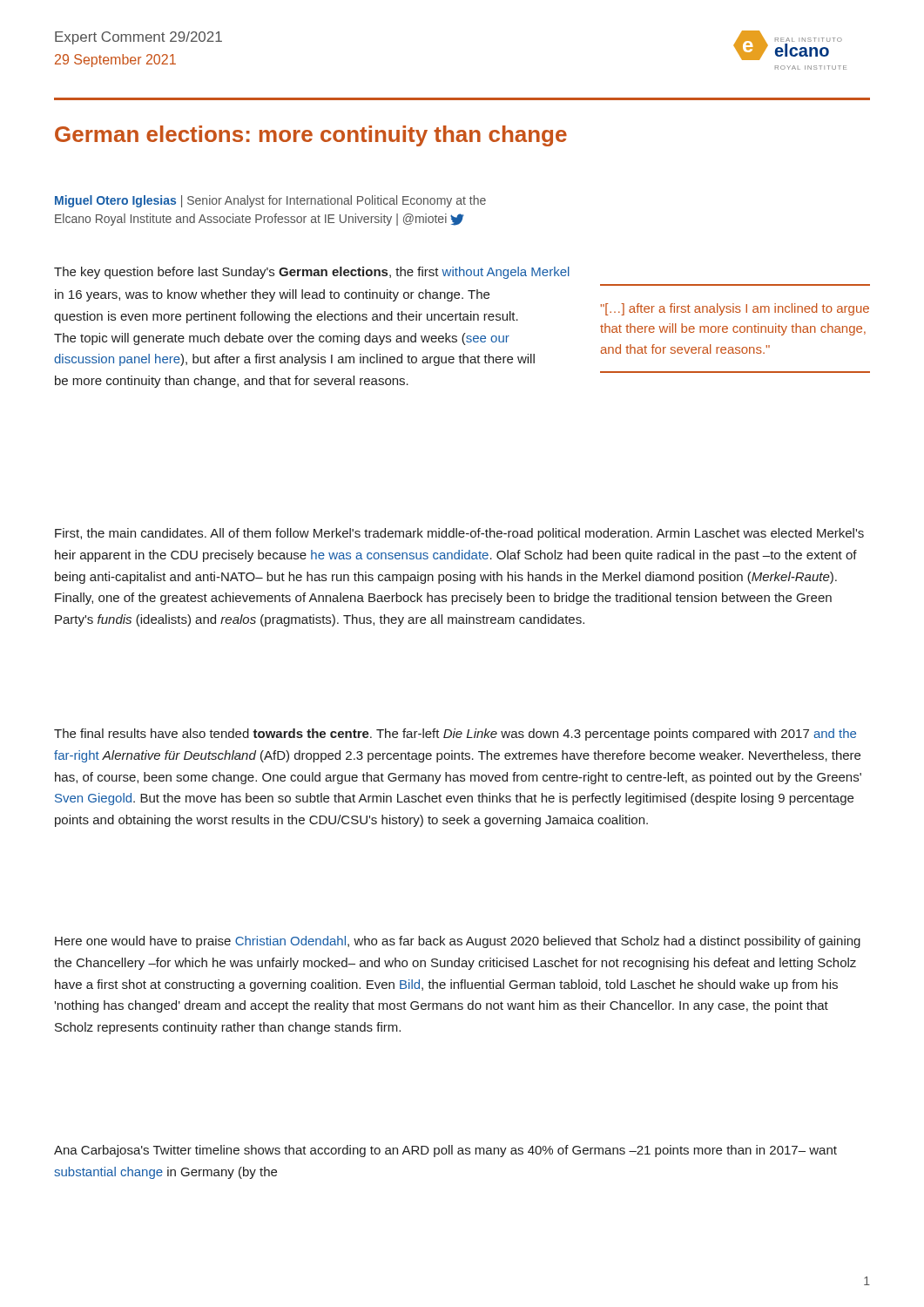Locate the region starting "First, the main candidates. All of them"
This screenshot has width=924, height=1307.
459,576
